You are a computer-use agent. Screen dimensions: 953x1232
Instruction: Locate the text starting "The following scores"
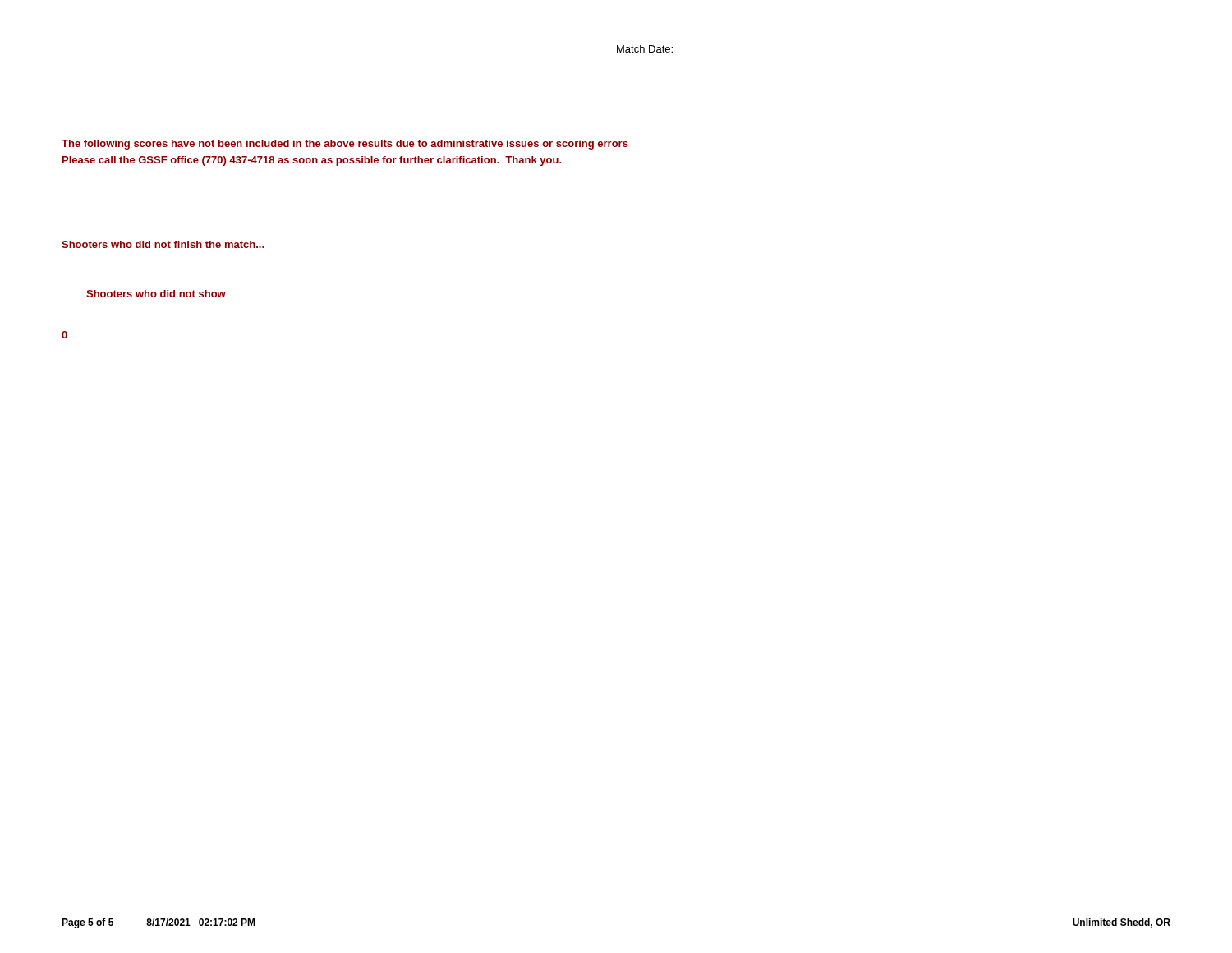pos(345,151)
